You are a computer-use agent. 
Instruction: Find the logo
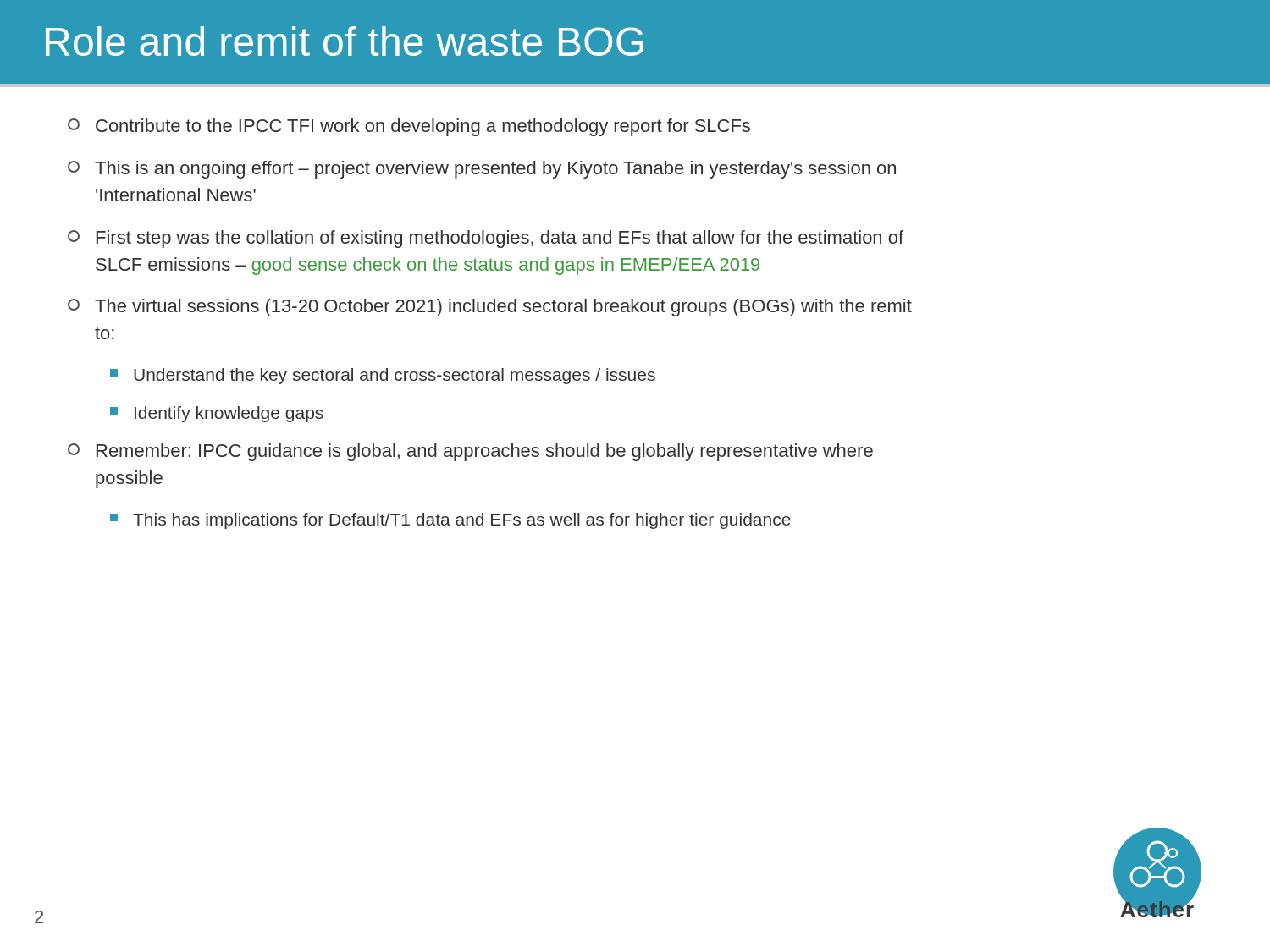[x=1158, y=878]
